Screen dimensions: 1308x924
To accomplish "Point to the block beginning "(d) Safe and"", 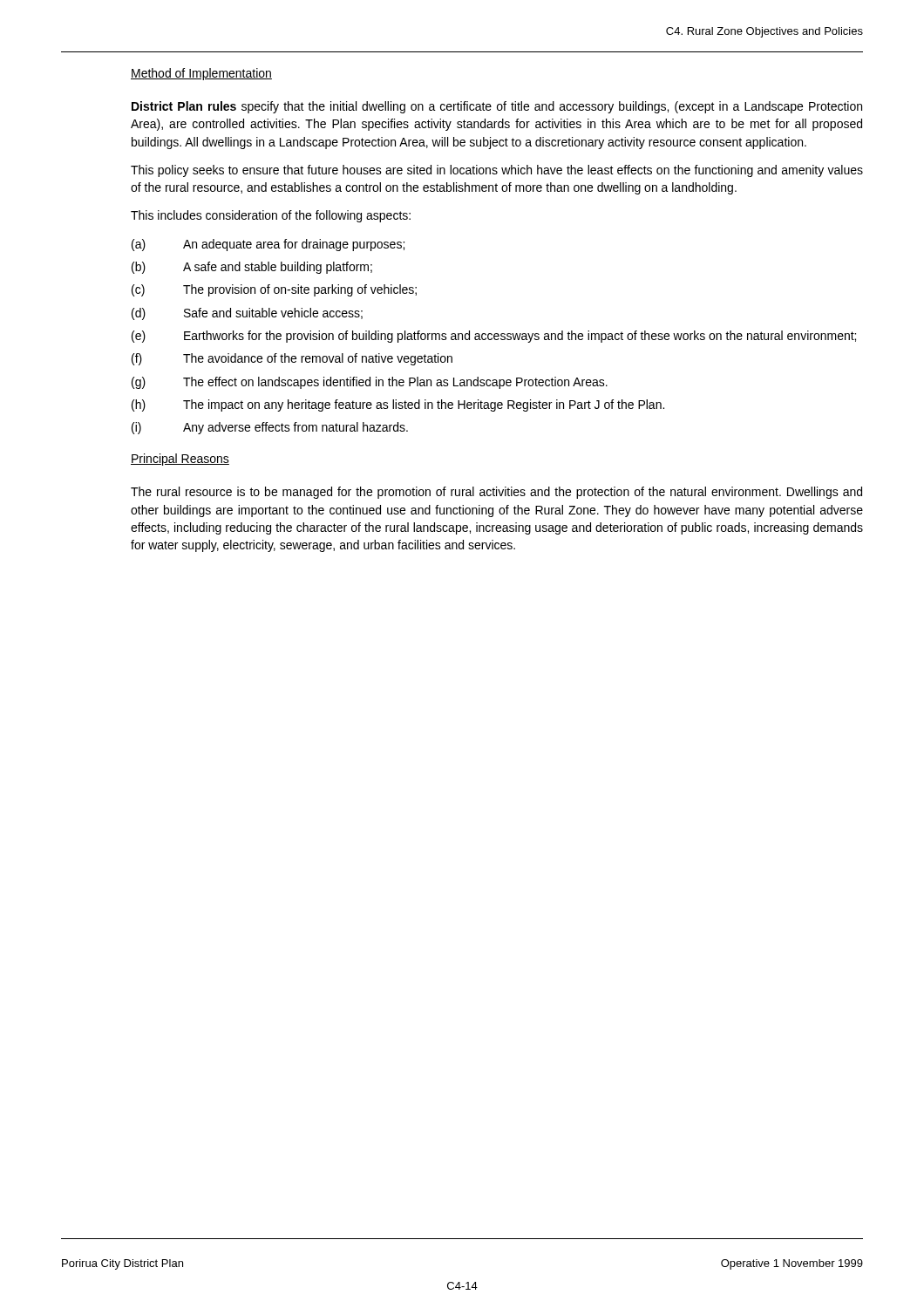I will 247,314.
